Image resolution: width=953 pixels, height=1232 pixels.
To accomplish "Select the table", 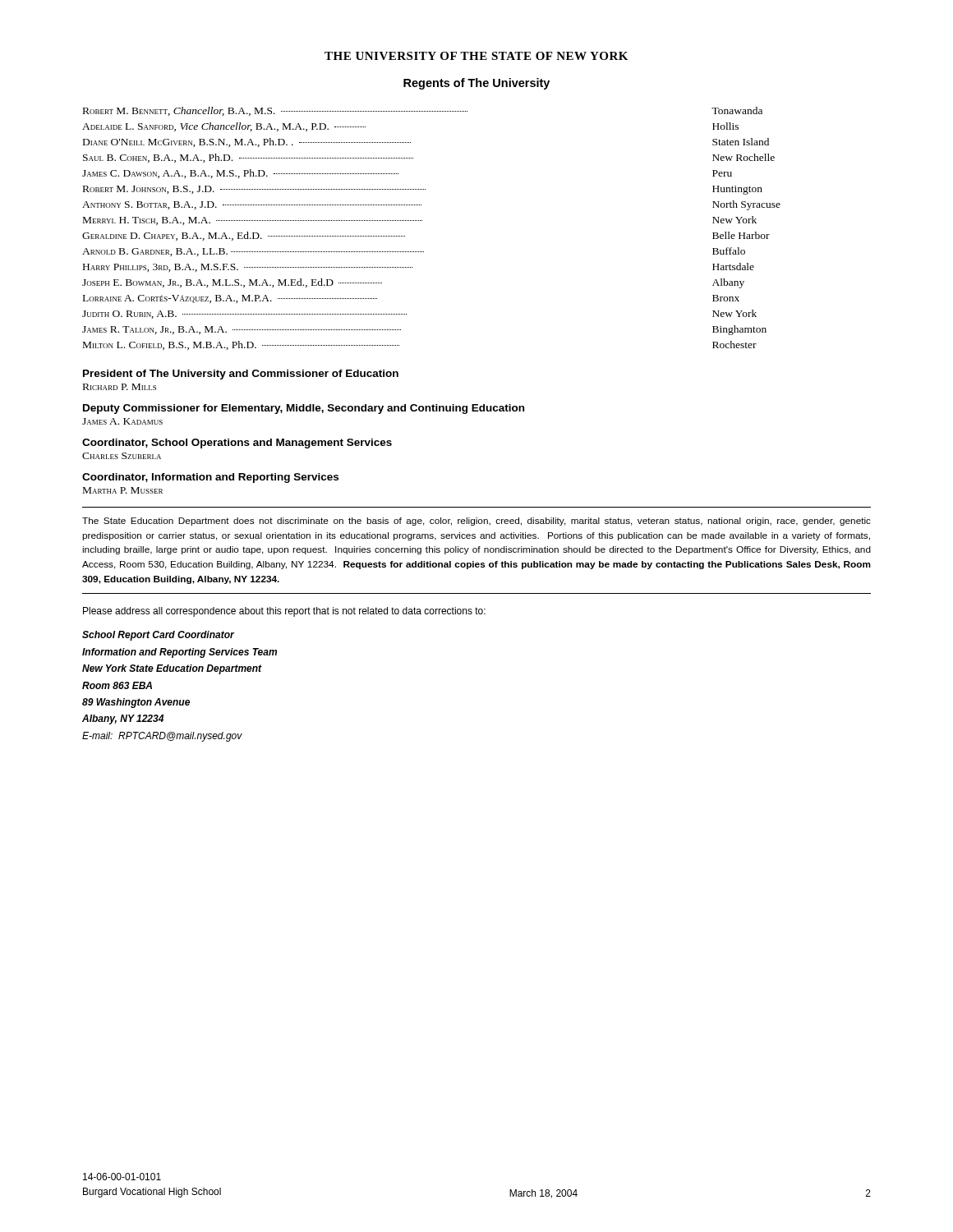I will [476, 227].
